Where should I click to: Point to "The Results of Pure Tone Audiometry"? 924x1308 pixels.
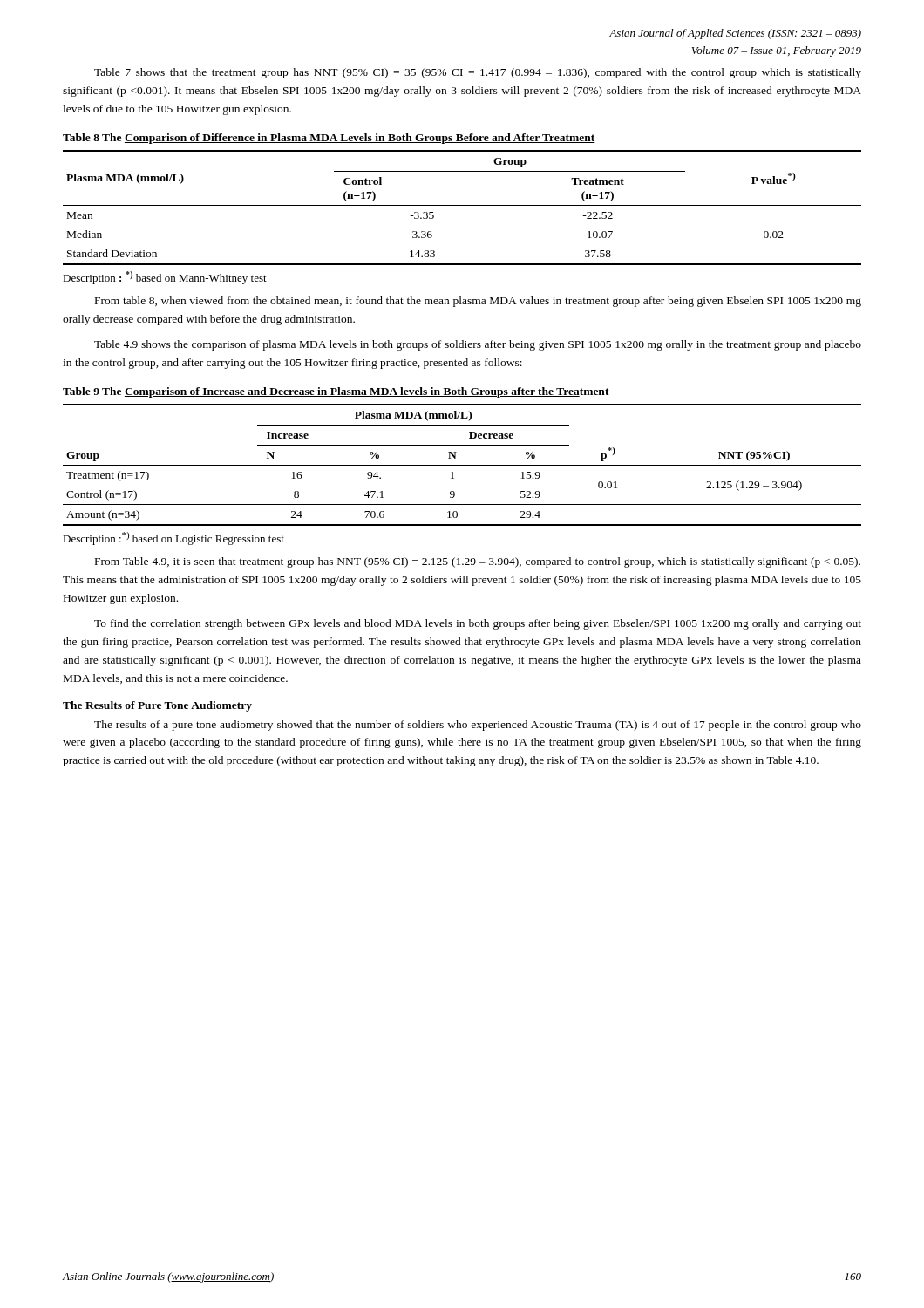coord(157,705)
